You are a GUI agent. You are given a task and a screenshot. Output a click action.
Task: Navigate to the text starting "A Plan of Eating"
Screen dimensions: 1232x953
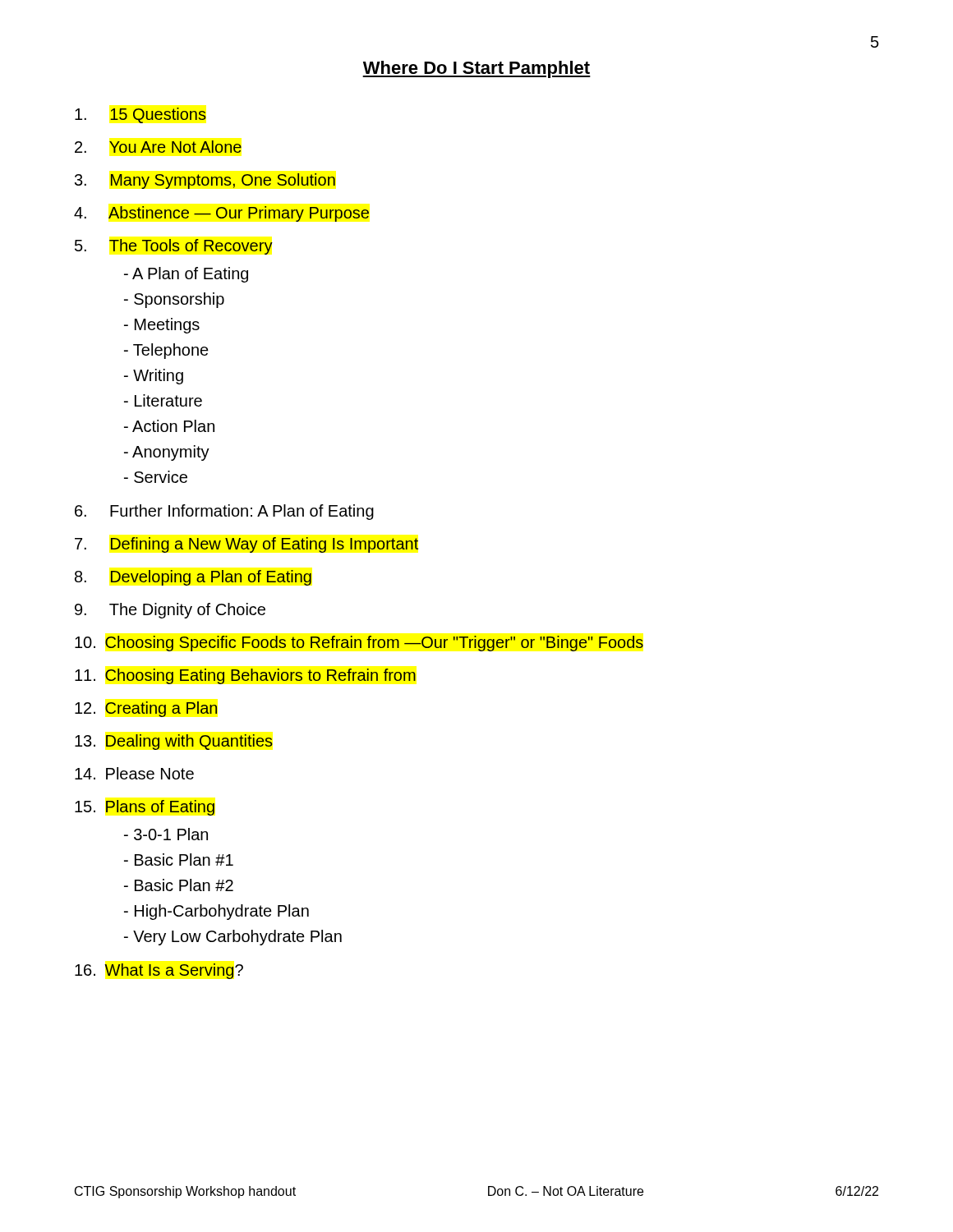coord(186,274)
